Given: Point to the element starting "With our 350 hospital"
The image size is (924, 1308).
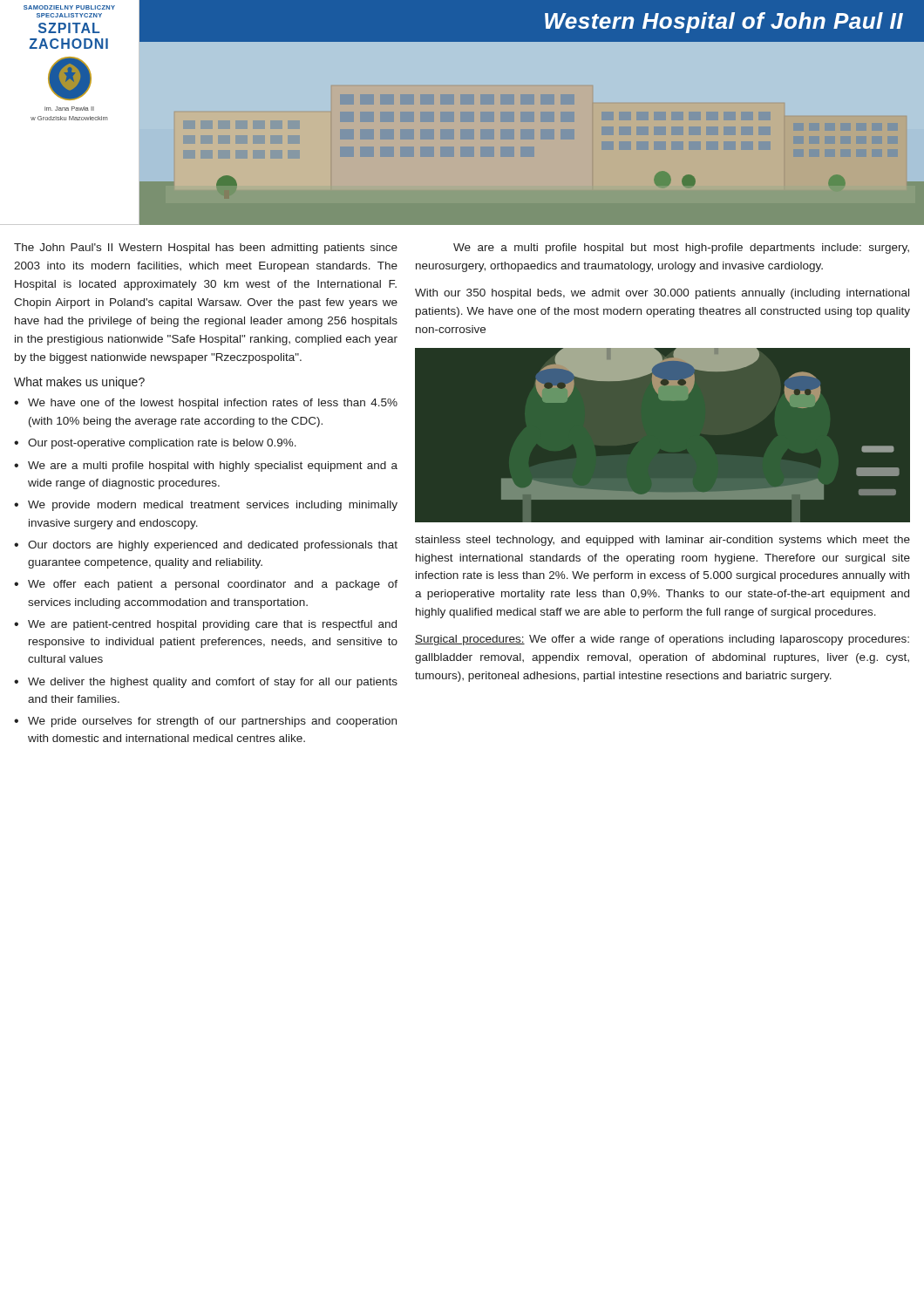Looking at the screenshot, I should (x=663, y=311).
